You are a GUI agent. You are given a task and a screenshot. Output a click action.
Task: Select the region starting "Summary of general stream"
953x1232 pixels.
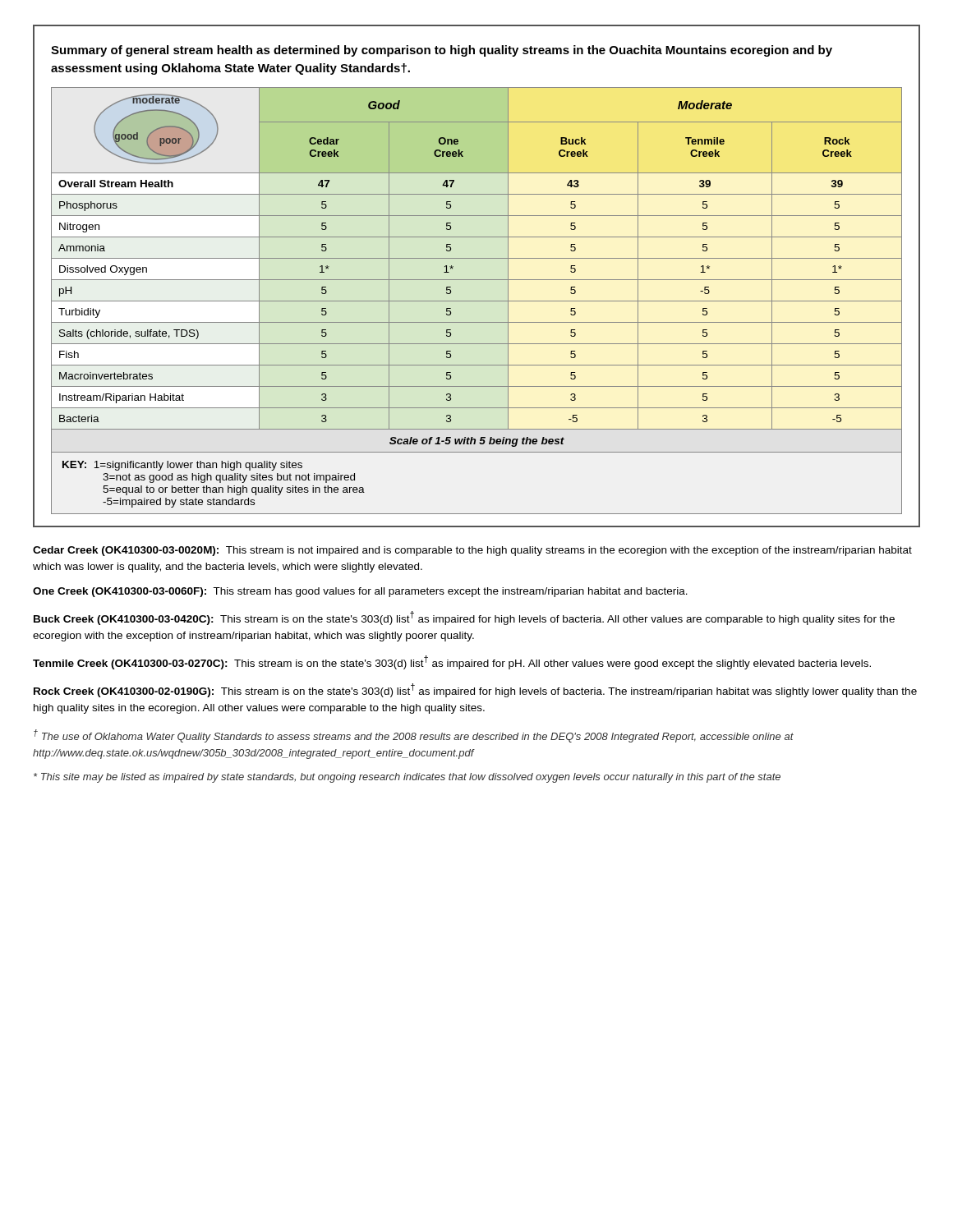(x=442, y=59)
